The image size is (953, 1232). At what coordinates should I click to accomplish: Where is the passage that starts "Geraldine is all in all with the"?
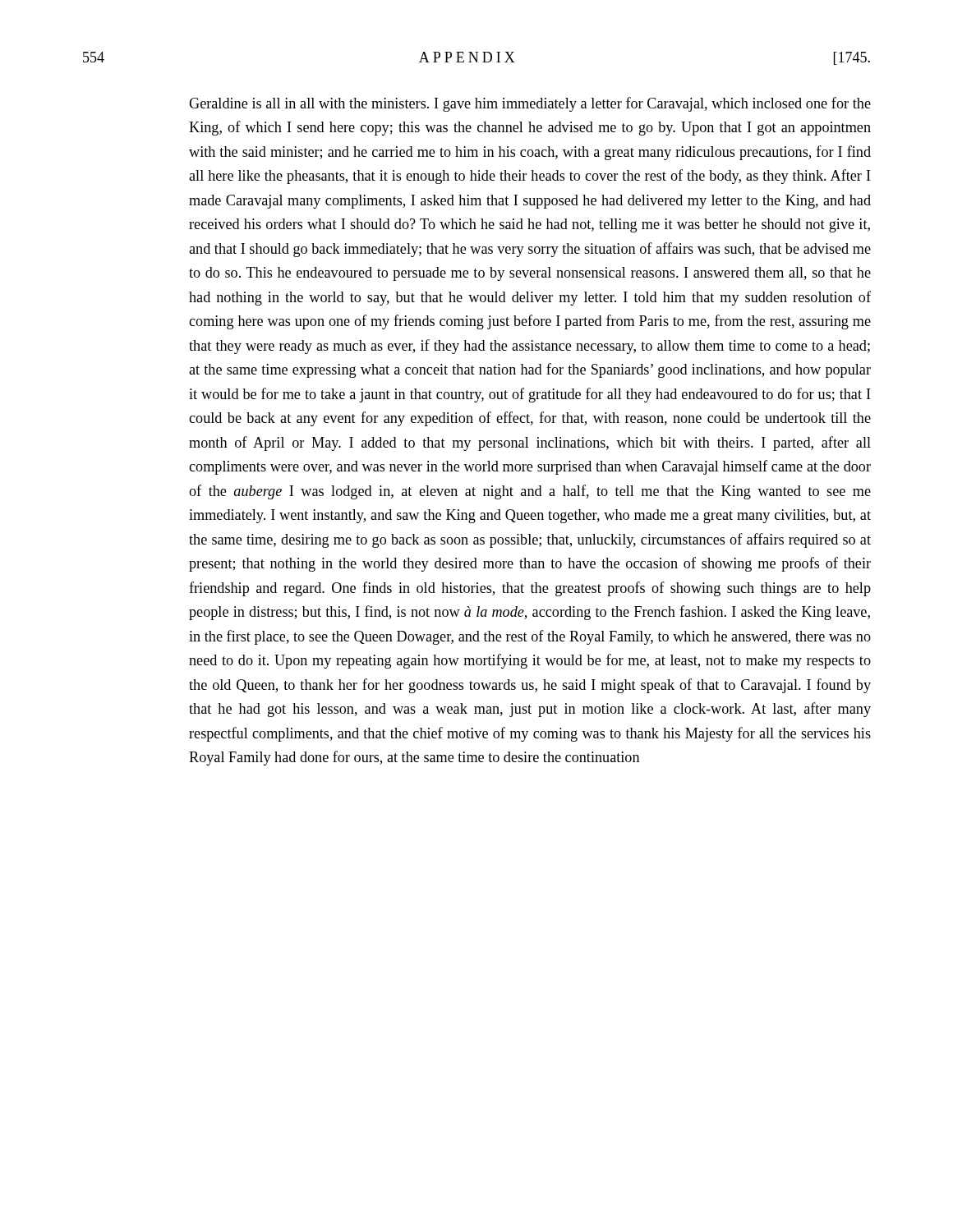tap(530, 430)
